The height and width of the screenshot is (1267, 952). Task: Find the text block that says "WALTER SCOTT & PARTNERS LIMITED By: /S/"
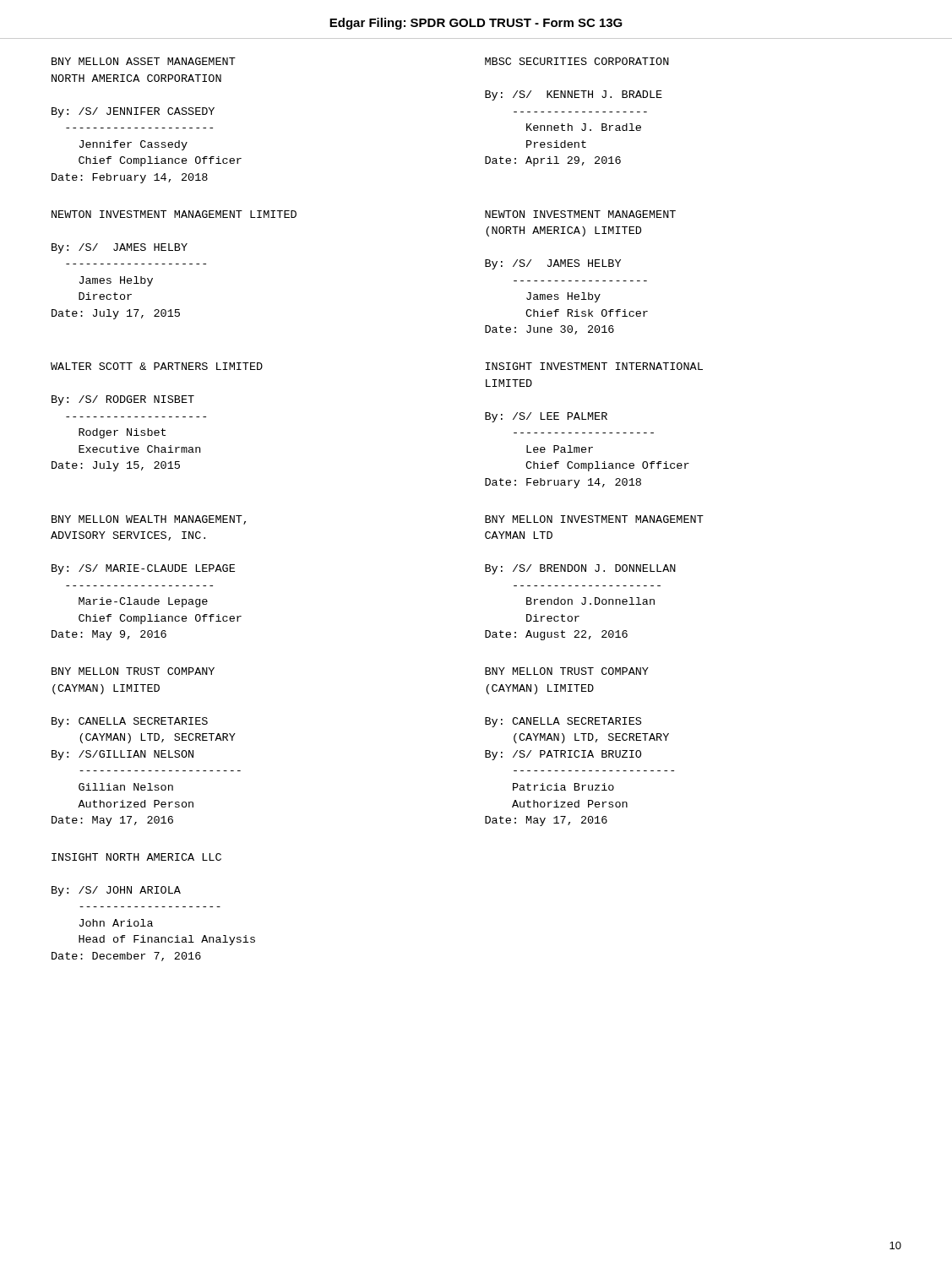pyautogui.click(x=157, y=417)
